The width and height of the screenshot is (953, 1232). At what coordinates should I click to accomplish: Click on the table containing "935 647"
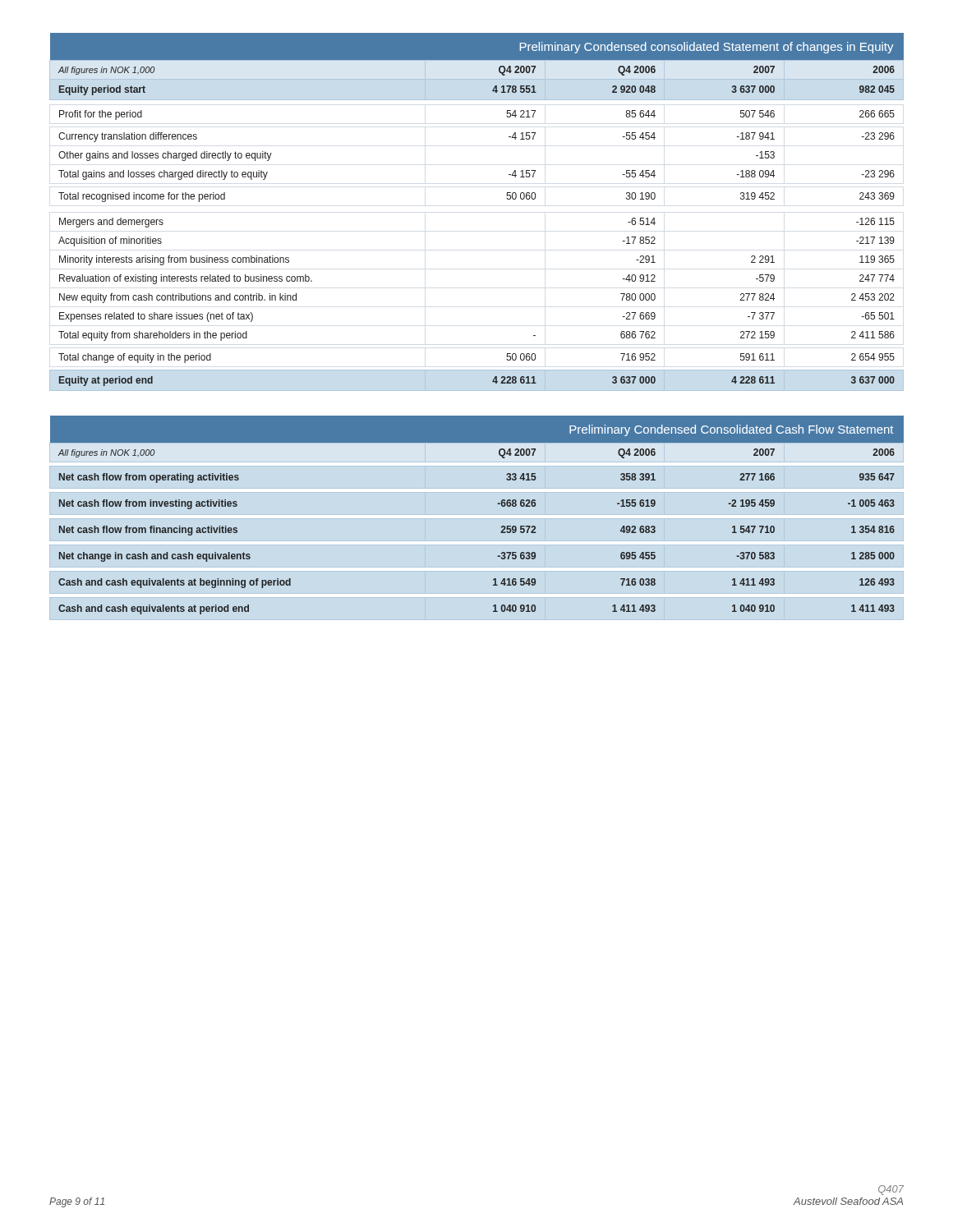[x=476, y=518]
